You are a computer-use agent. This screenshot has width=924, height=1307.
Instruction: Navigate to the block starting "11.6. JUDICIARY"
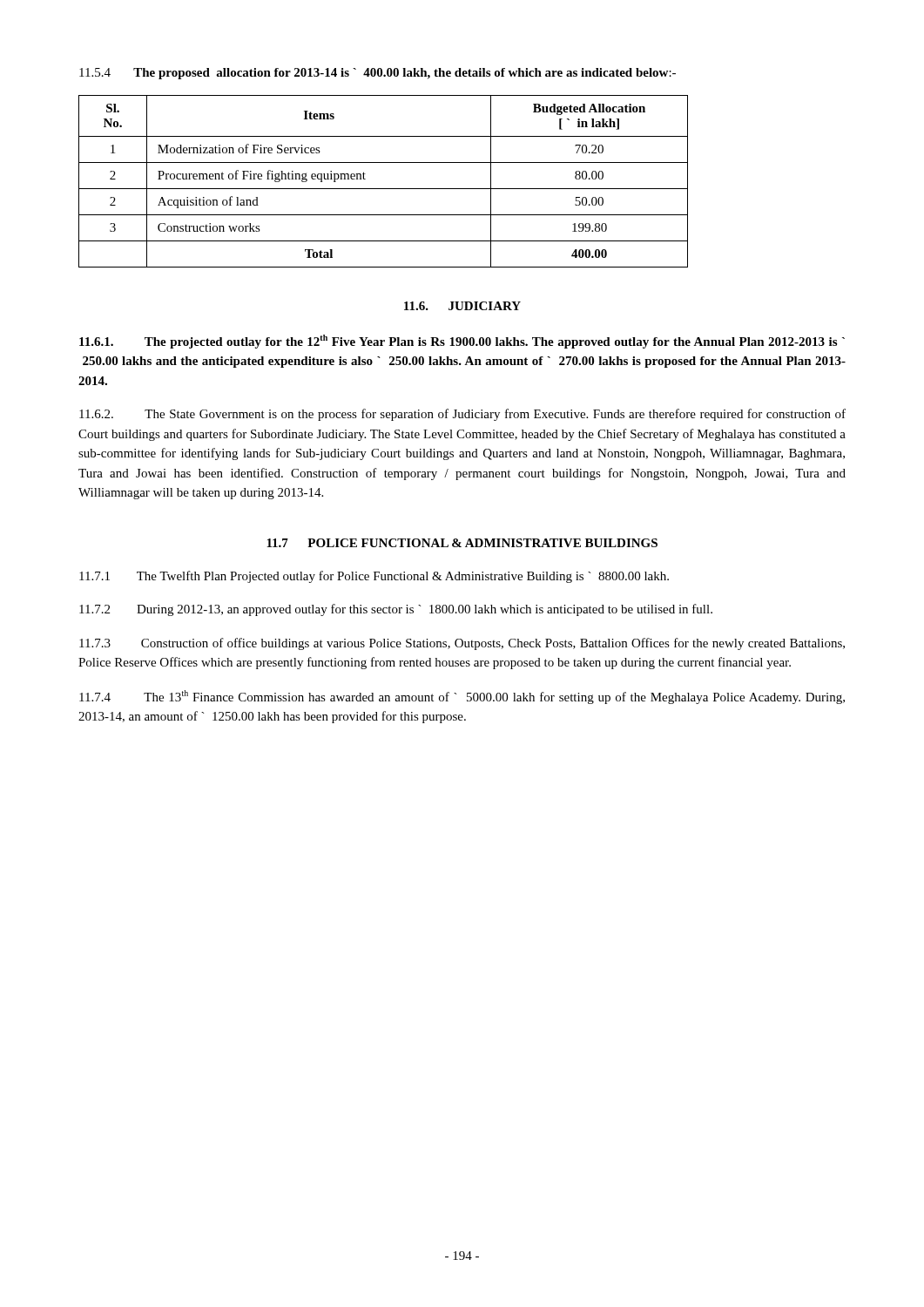click(x=462, y=305)
